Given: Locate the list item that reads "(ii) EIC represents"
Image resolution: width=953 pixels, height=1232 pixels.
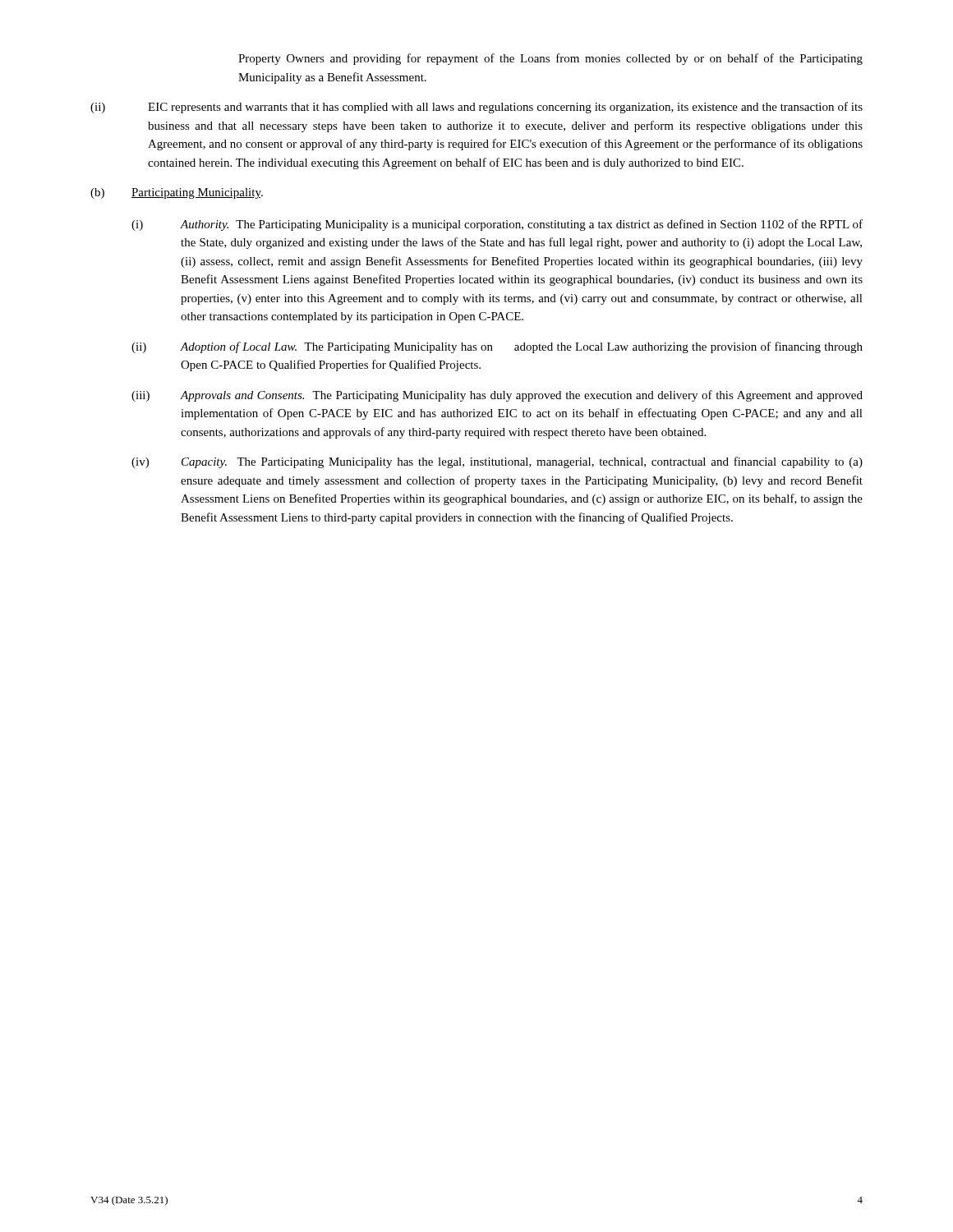Looking at the screenshot, I should (476, 135).
